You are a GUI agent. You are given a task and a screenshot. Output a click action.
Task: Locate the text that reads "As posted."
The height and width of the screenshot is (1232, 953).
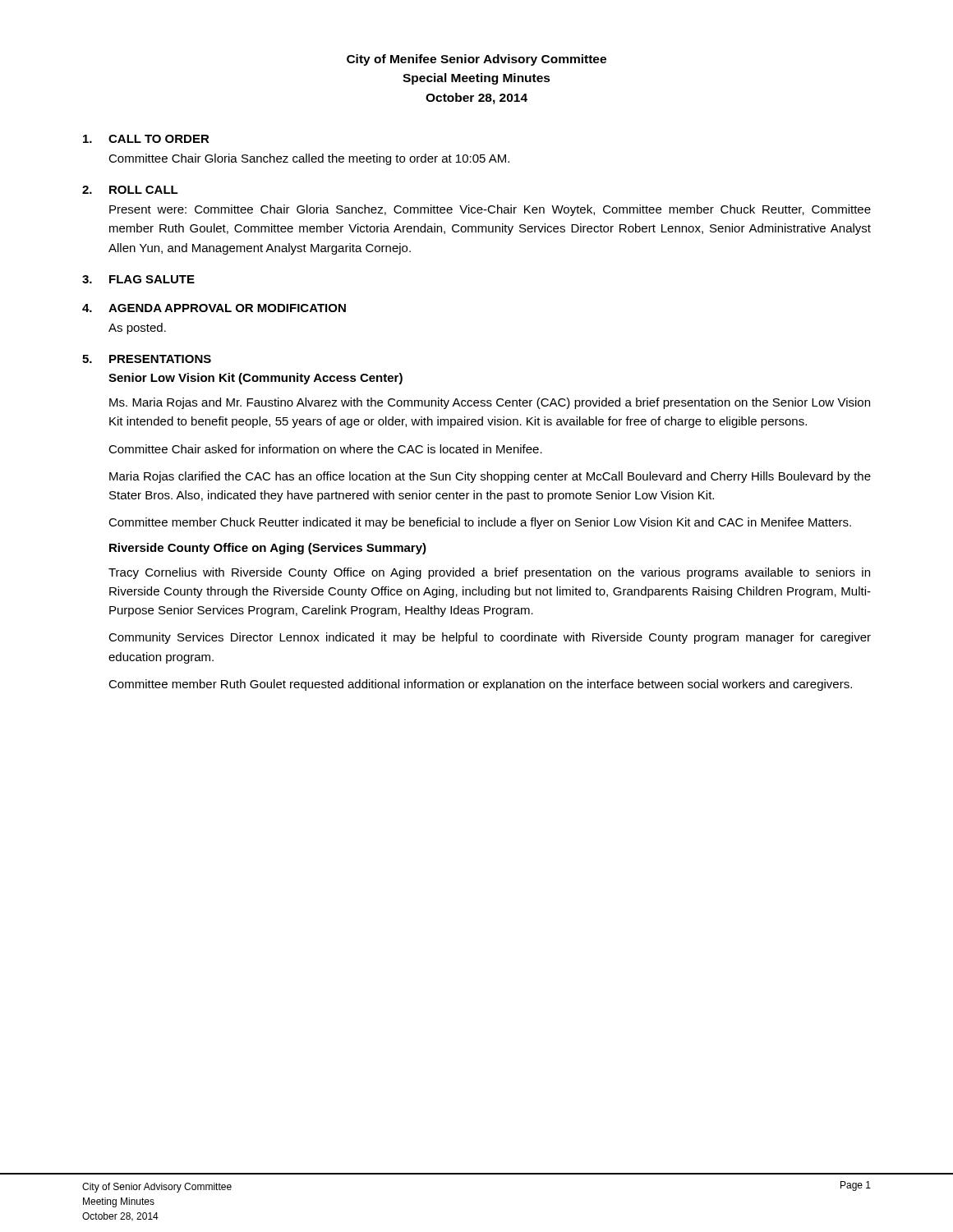click(x=138, y=327)
